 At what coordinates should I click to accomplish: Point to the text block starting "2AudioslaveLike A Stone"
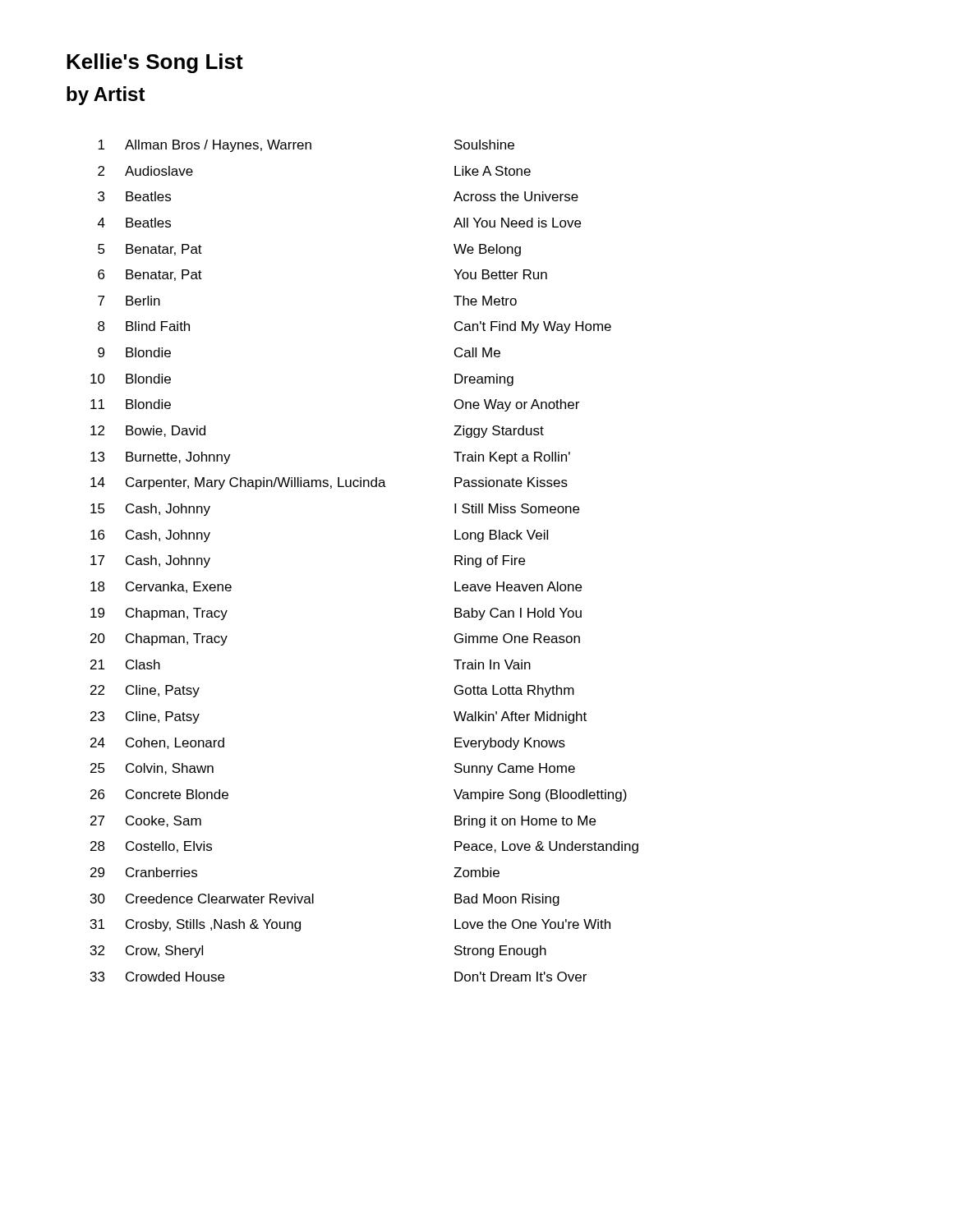(x=156, y=170)
